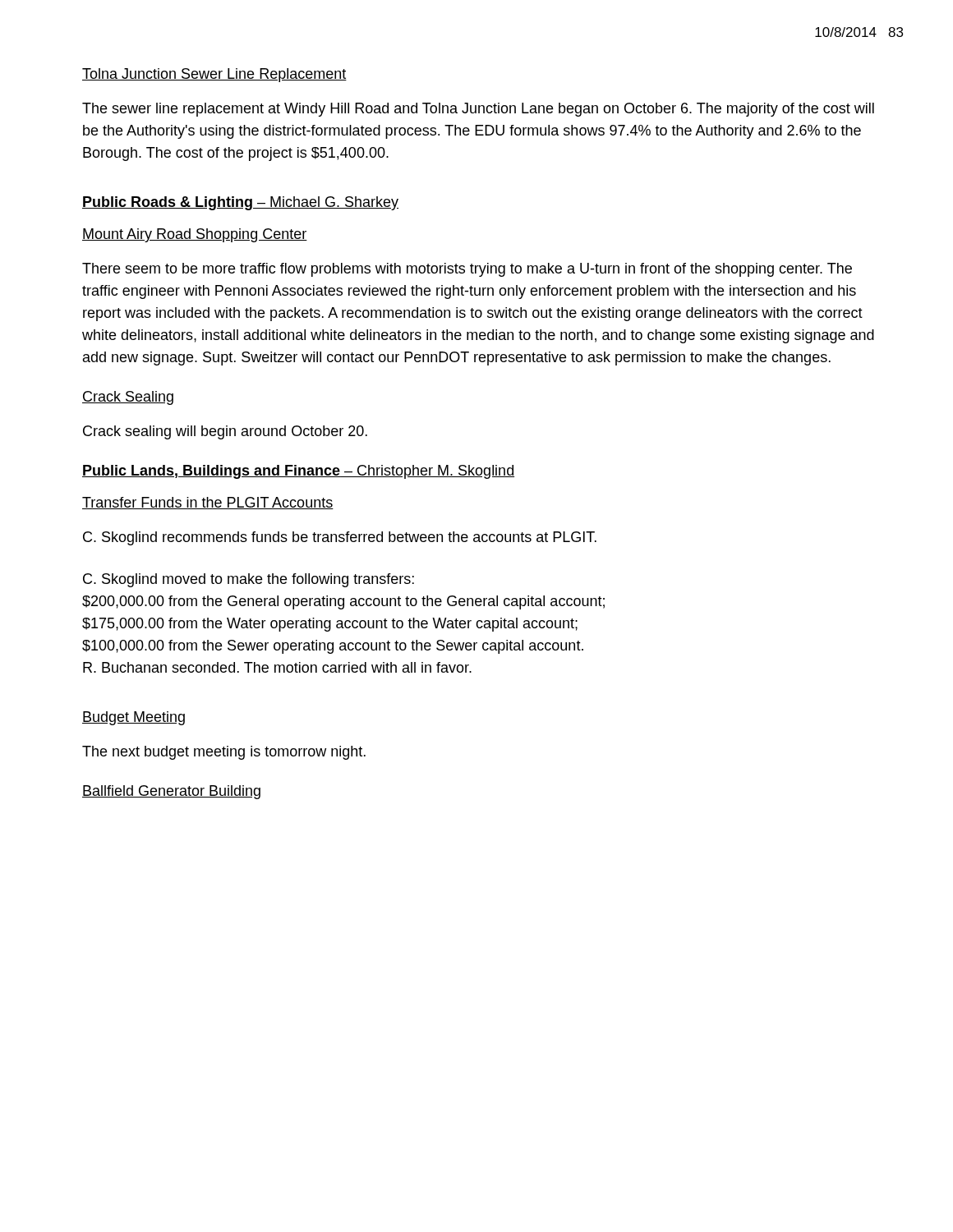953x1232 pixels.
Task: Locate the text block that says "The sewer line replacement at"
Action: [479, 131]
